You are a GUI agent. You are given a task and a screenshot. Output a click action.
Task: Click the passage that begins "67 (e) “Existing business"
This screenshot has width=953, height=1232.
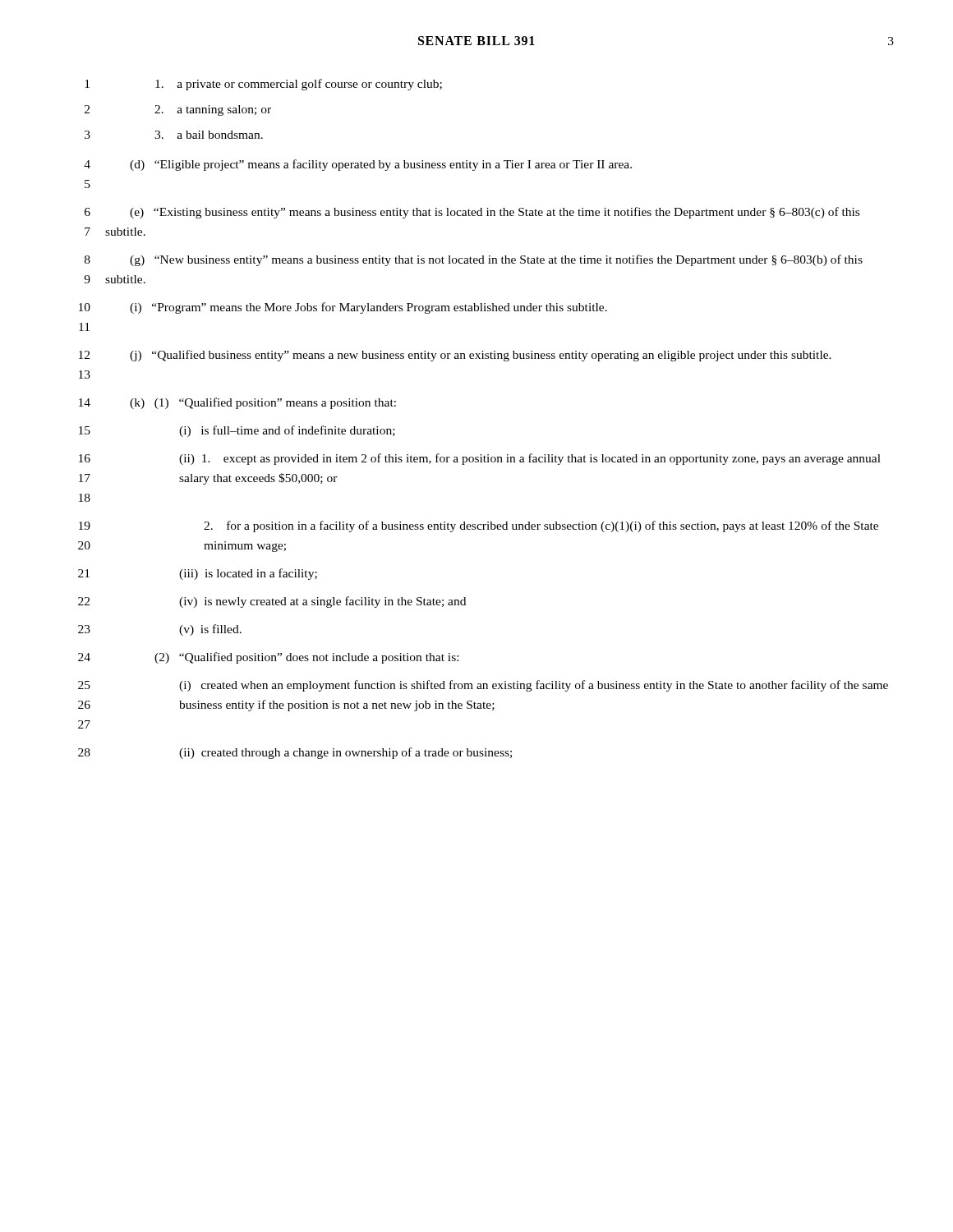point(476,222)
